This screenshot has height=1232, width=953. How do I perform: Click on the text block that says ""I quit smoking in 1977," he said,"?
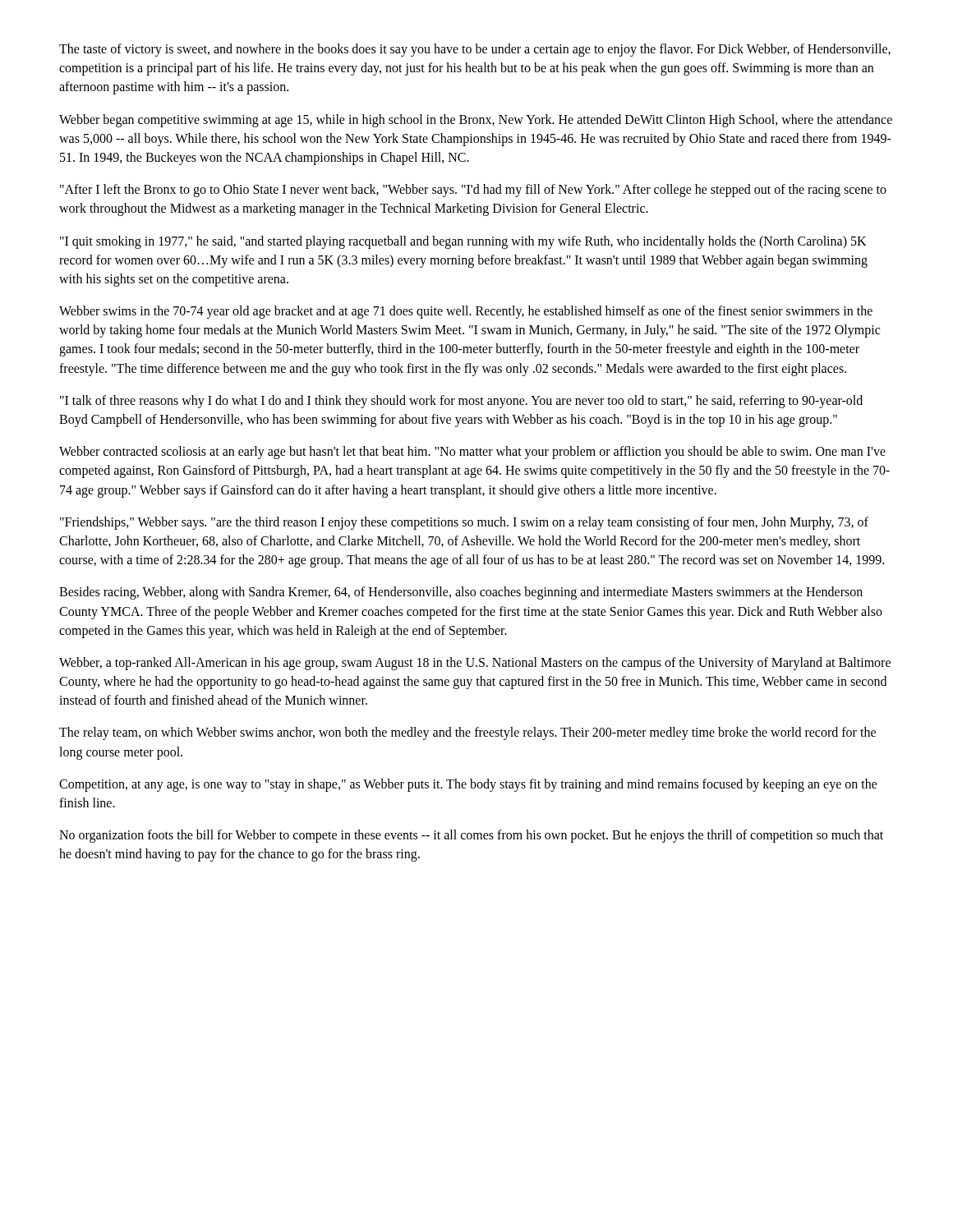point(463,260)
